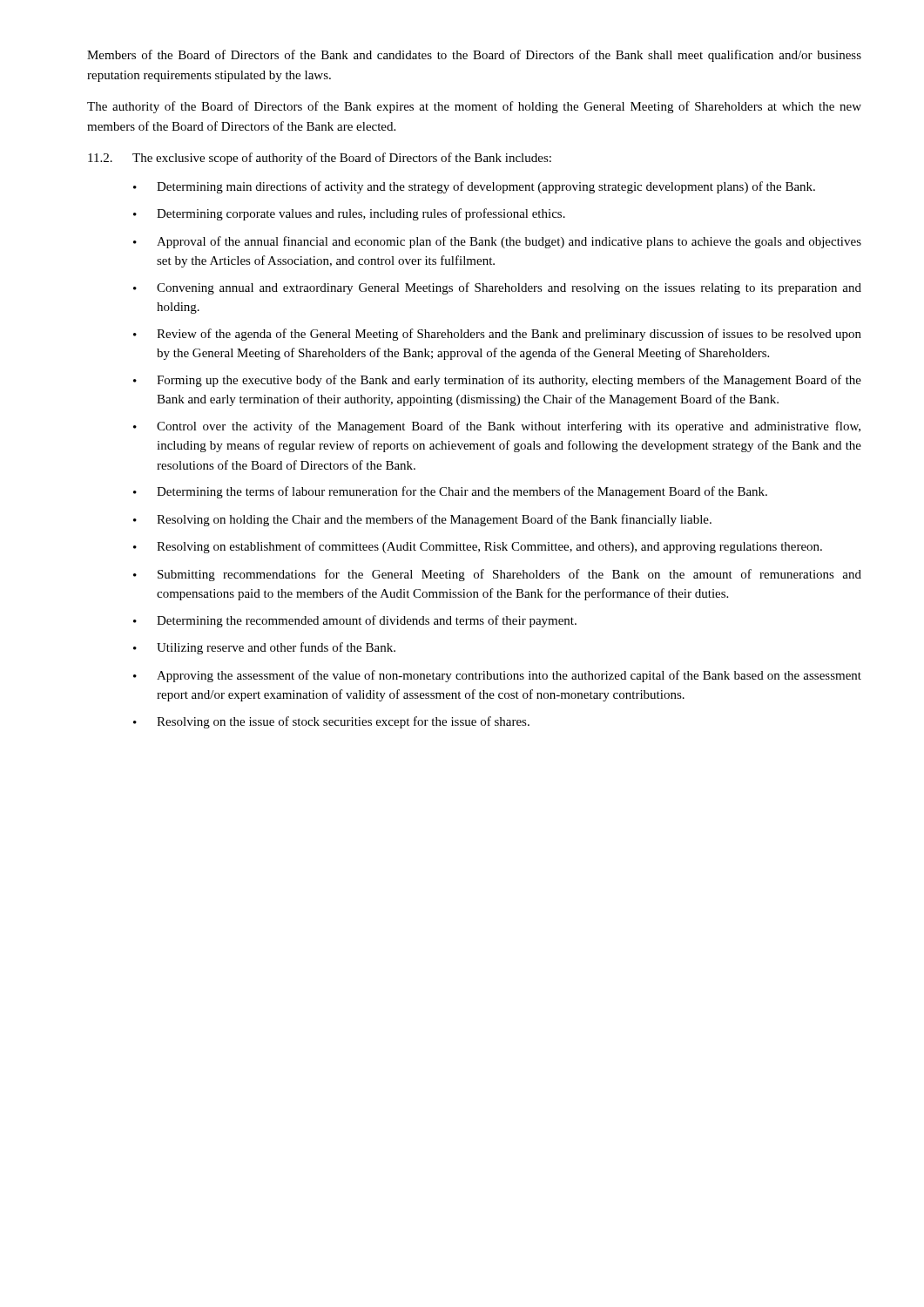
Task: Find the passage starting "• Submitting recommendations"
Action: click(497, 584)
